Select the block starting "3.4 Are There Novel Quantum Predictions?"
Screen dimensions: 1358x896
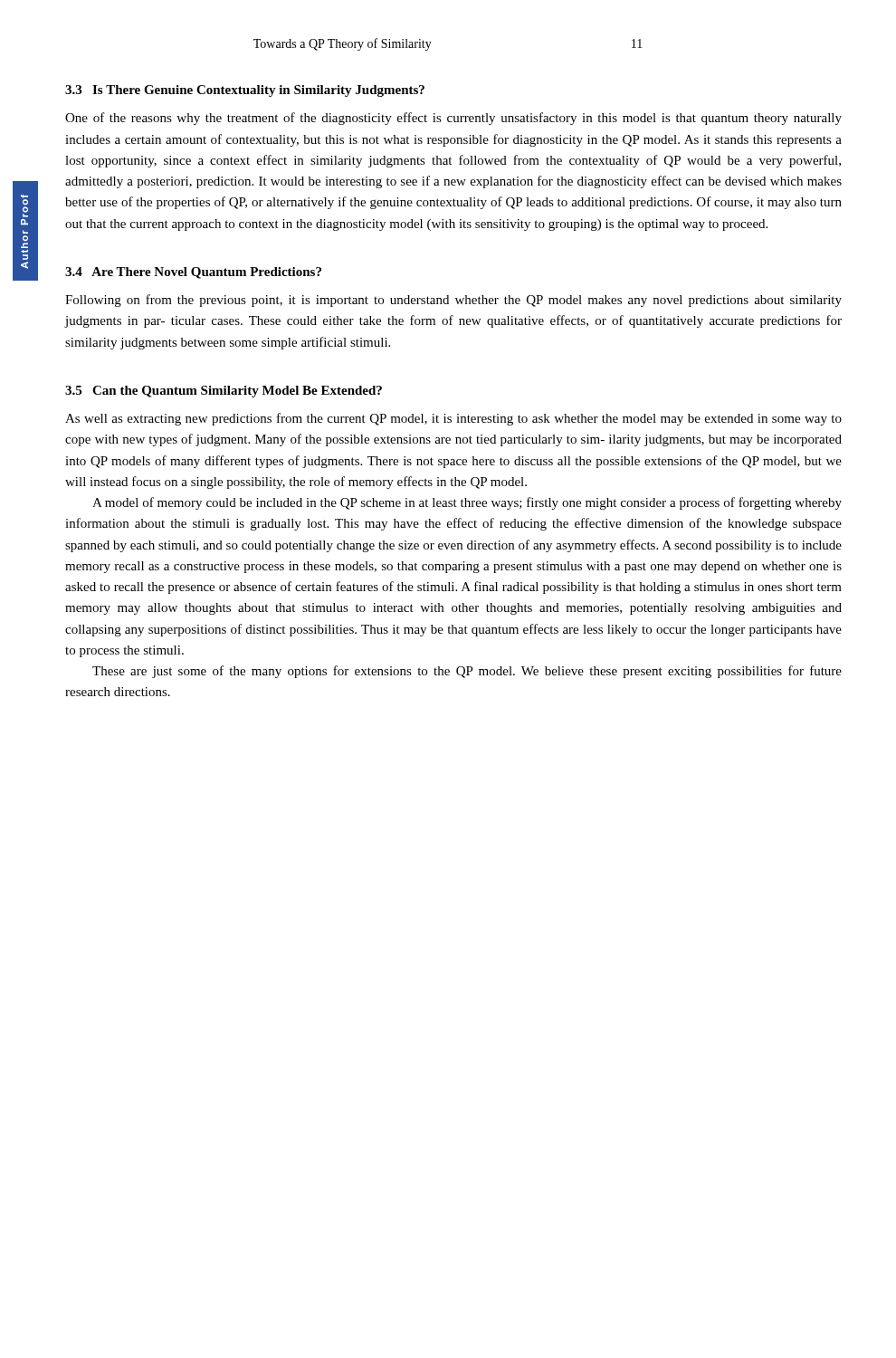click(x=194, y=271)
